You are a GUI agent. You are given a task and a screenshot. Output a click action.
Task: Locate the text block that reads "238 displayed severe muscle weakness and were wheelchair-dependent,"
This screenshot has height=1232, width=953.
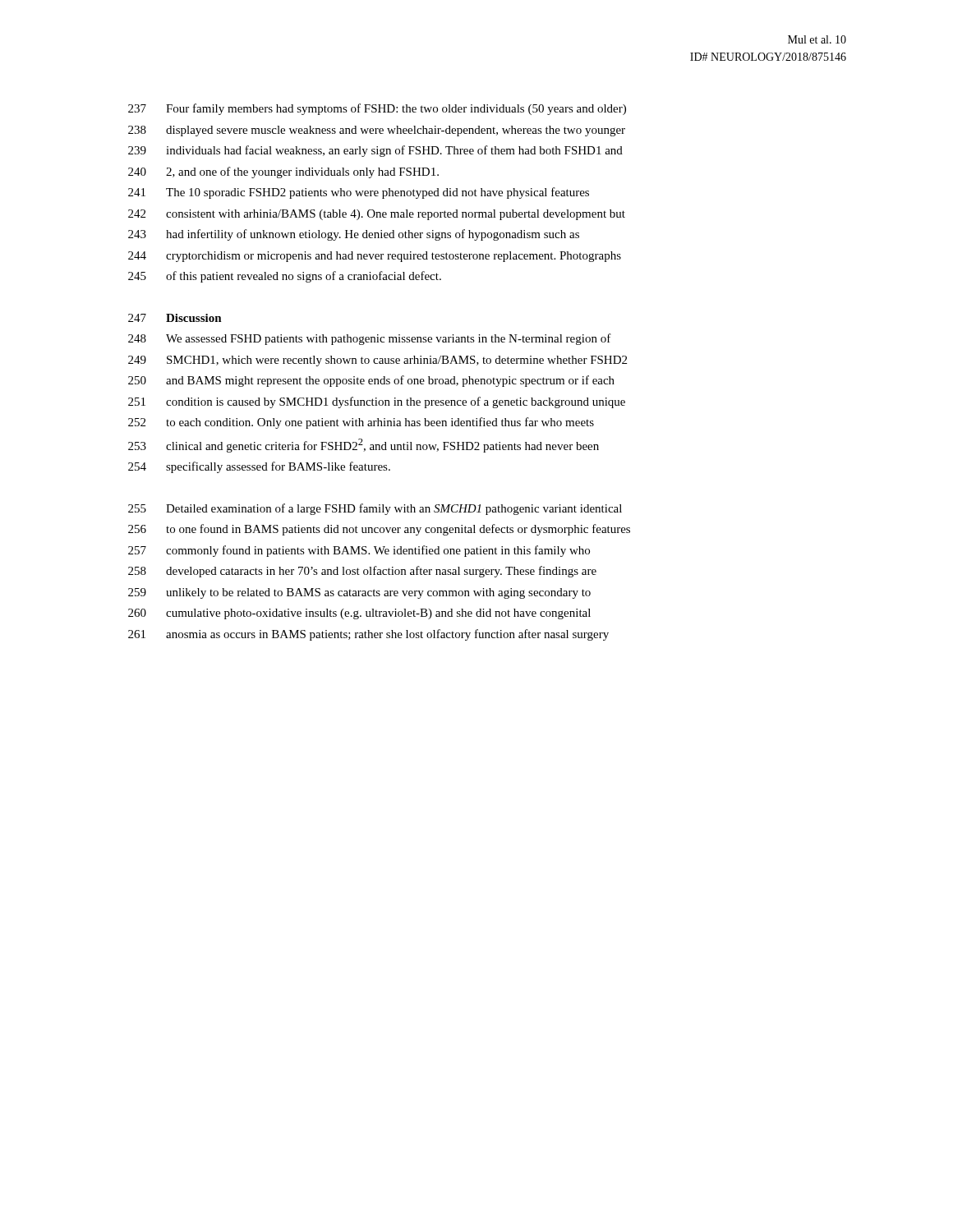(476, 130)
